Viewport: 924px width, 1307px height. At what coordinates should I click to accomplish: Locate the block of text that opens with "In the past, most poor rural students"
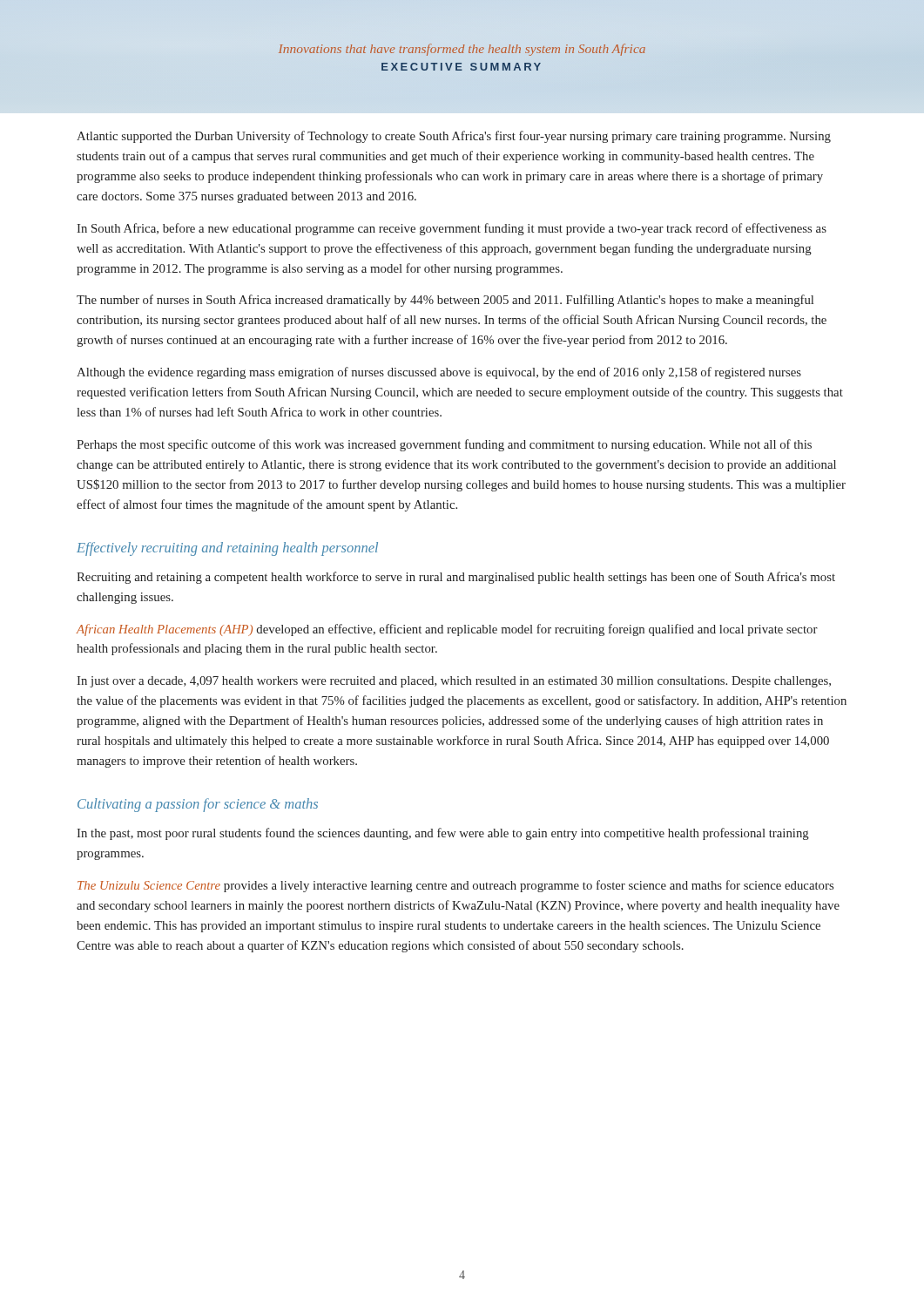coord(443,843)
